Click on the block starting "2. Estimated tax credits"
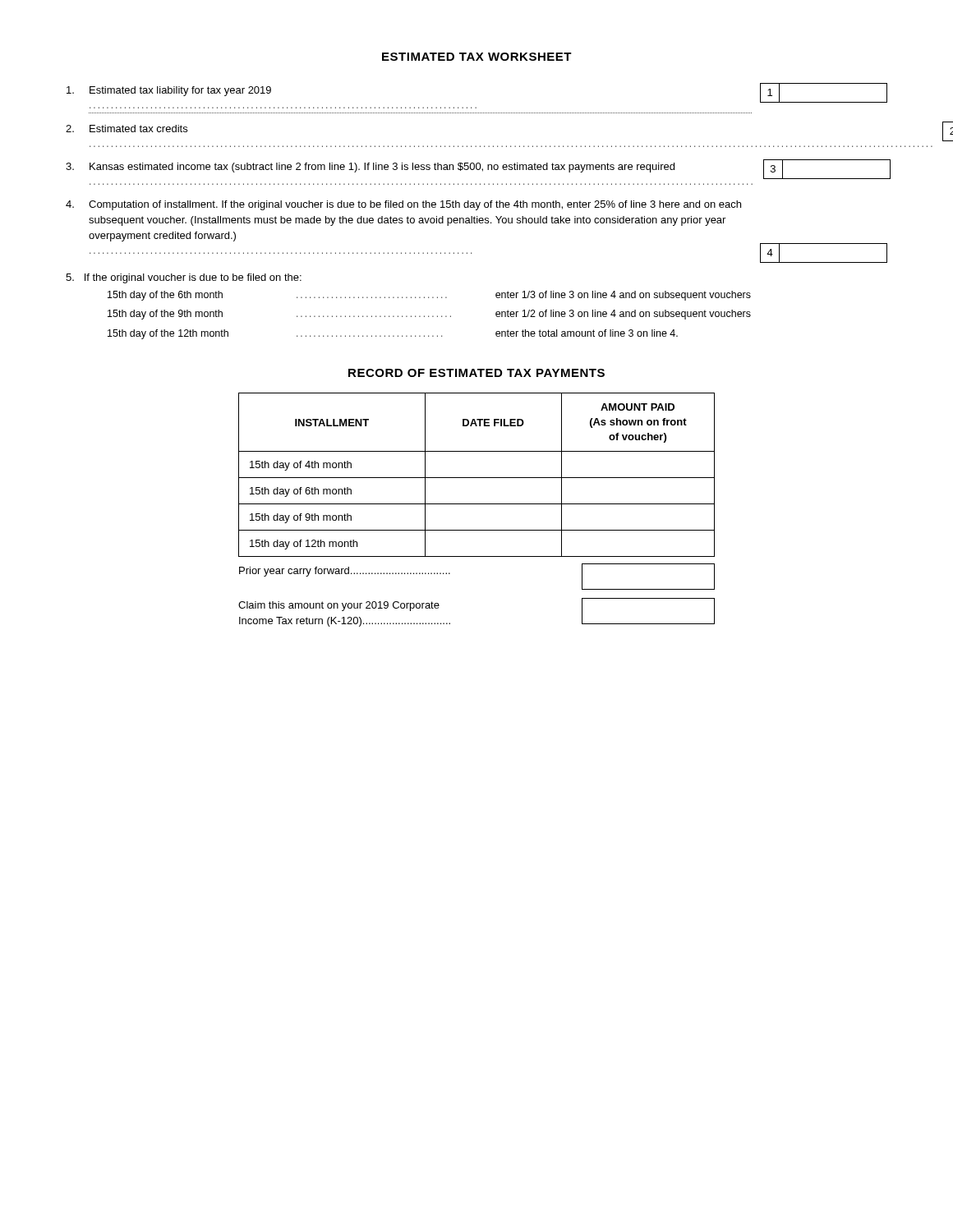The image size is (953, 1232). pos(476,139)
